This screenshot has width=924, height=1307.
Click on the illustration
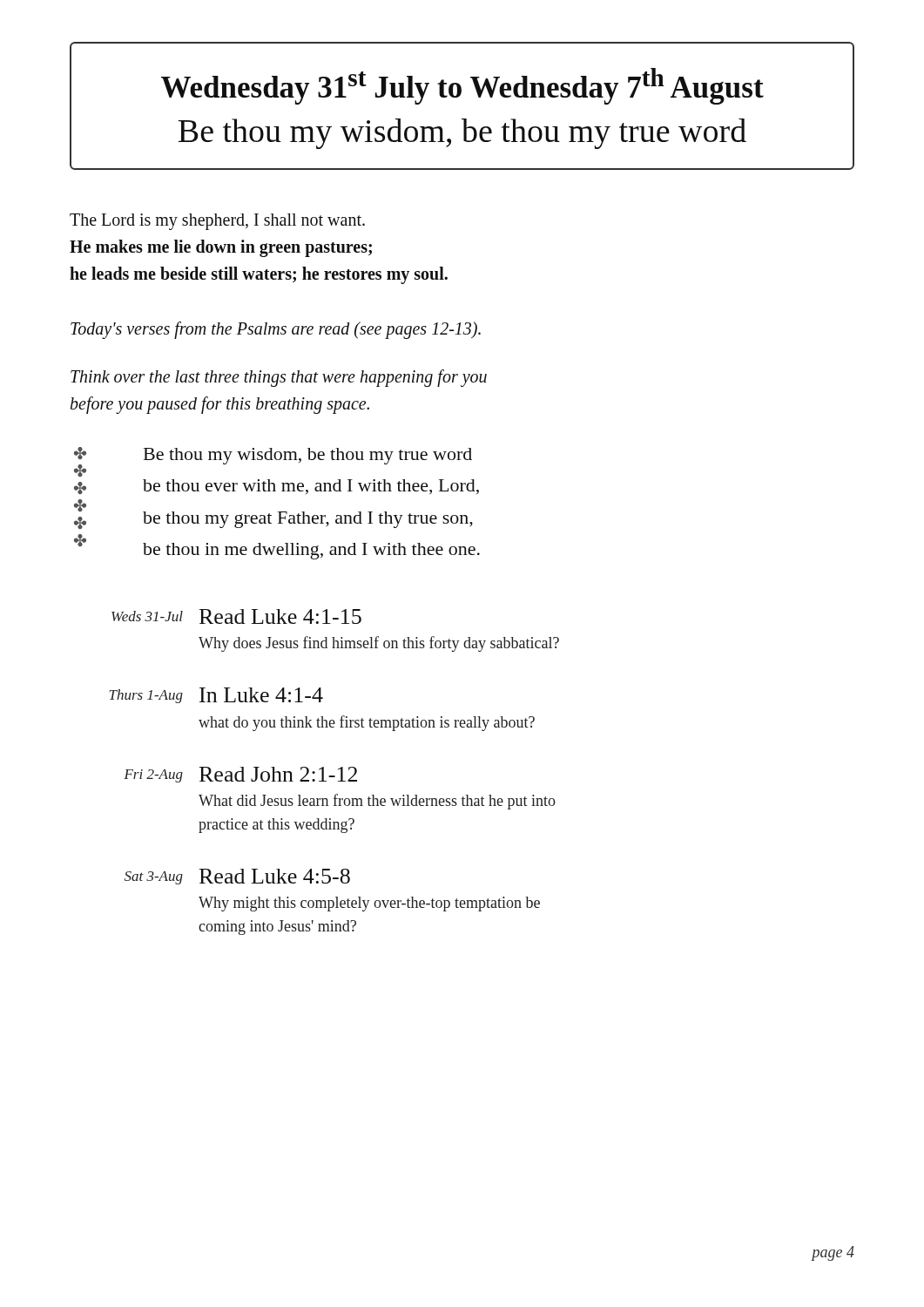462,502
